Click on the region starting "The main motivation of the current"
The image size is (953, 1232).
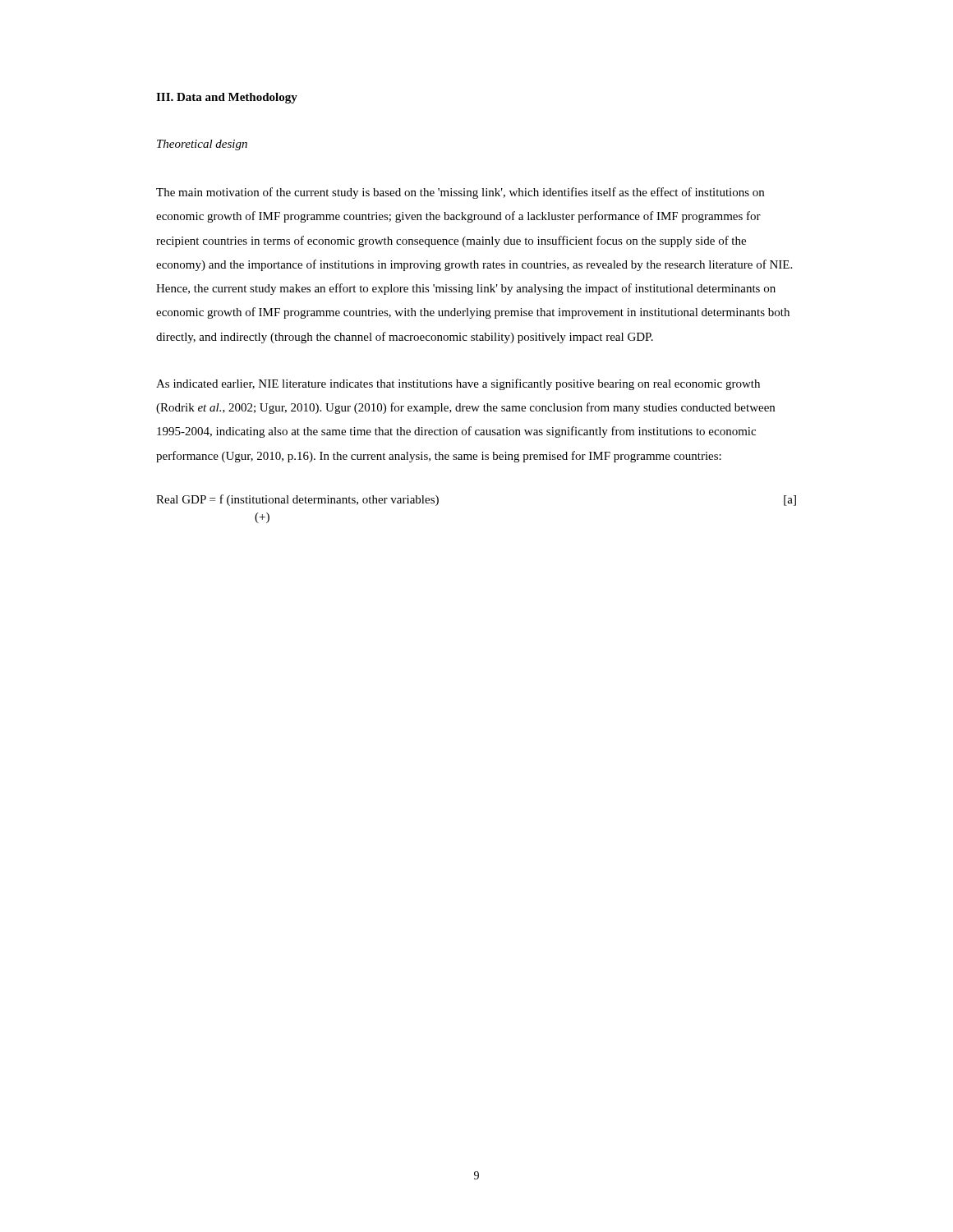click(x=475, y=264)
